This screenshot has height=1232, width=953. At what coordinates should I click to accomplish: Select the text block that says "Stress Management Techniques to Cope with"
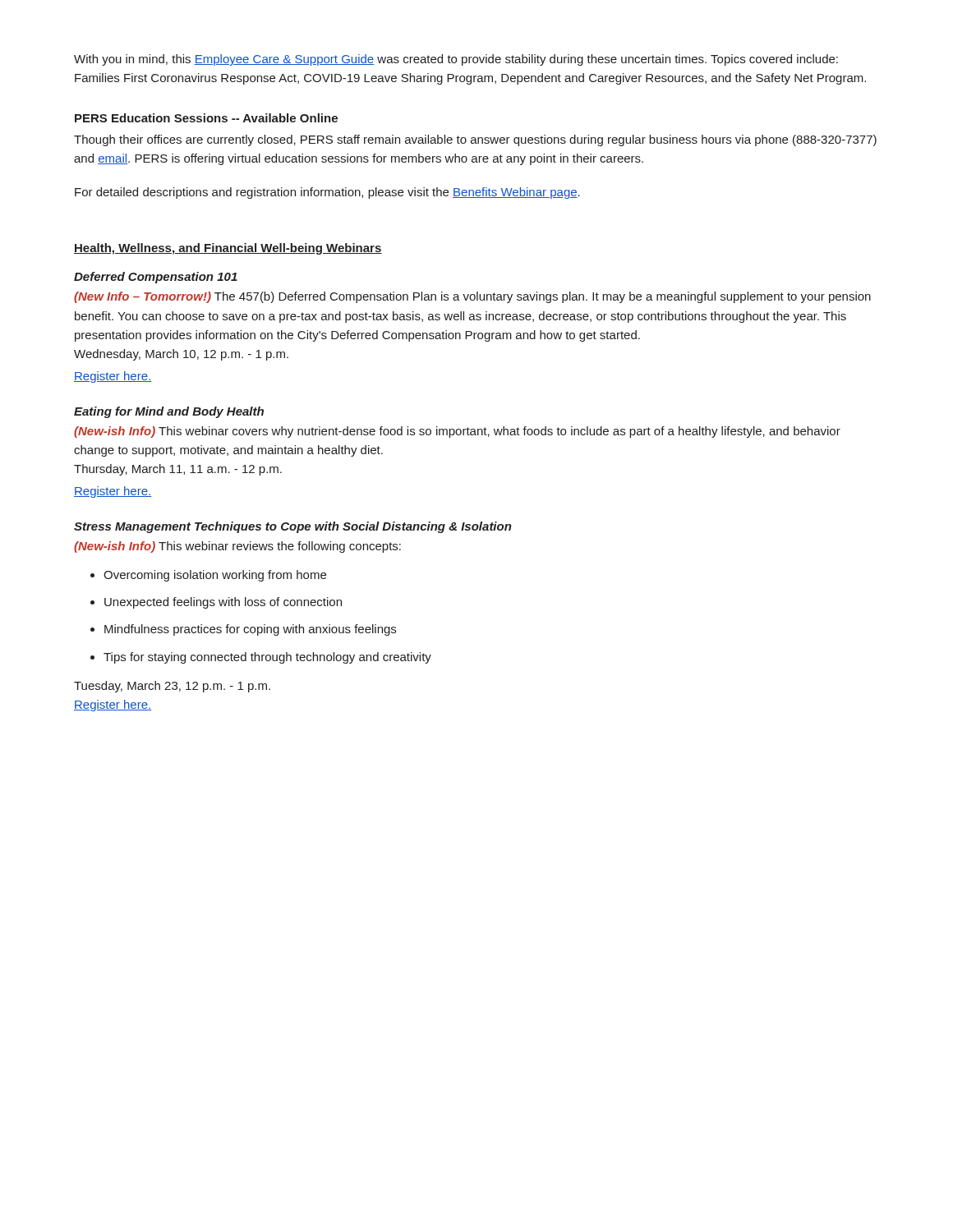pos(293,526)
